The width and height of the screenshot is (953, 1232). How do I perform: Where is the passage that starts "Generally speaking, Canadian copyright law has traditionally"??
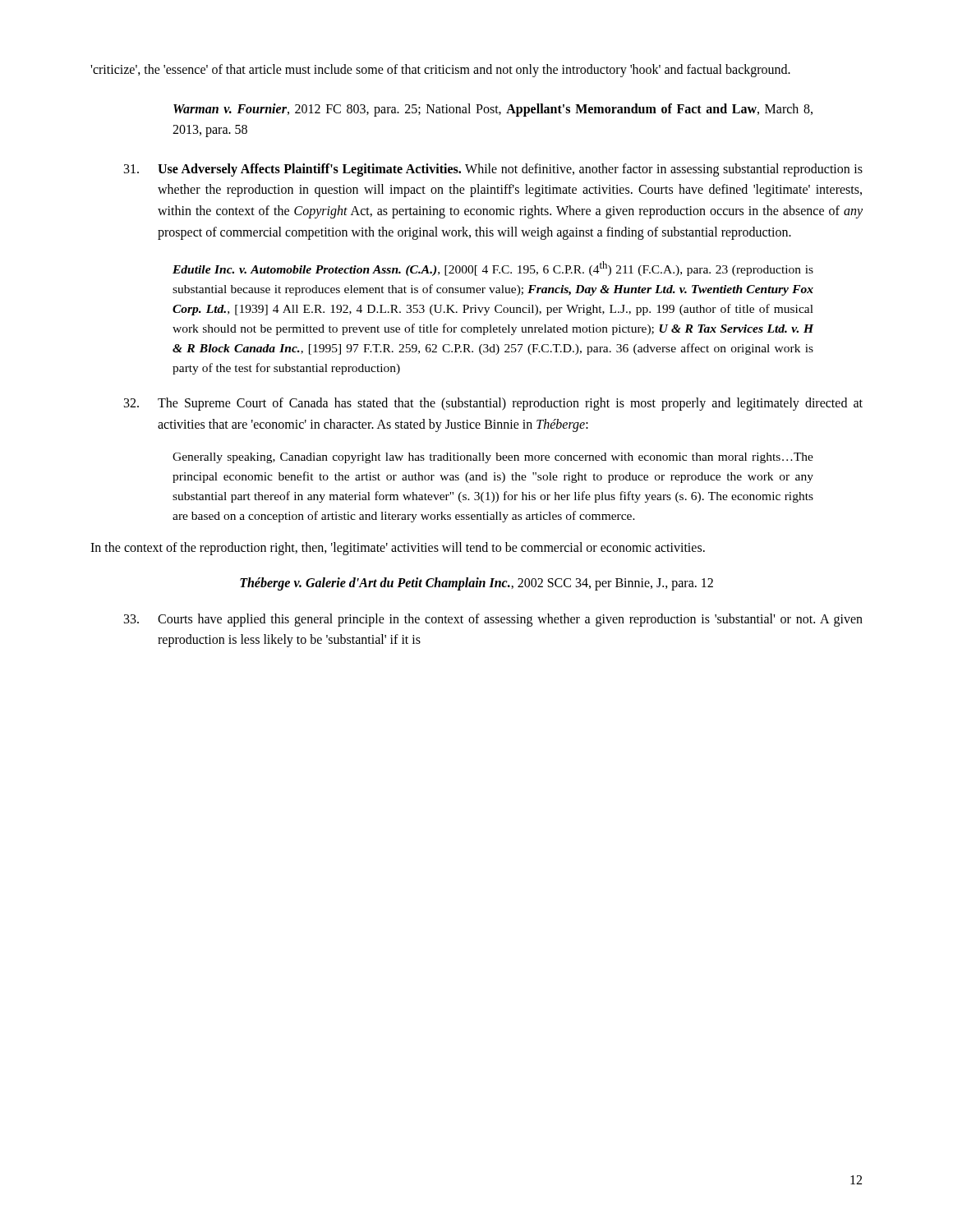tap(493, 486)
